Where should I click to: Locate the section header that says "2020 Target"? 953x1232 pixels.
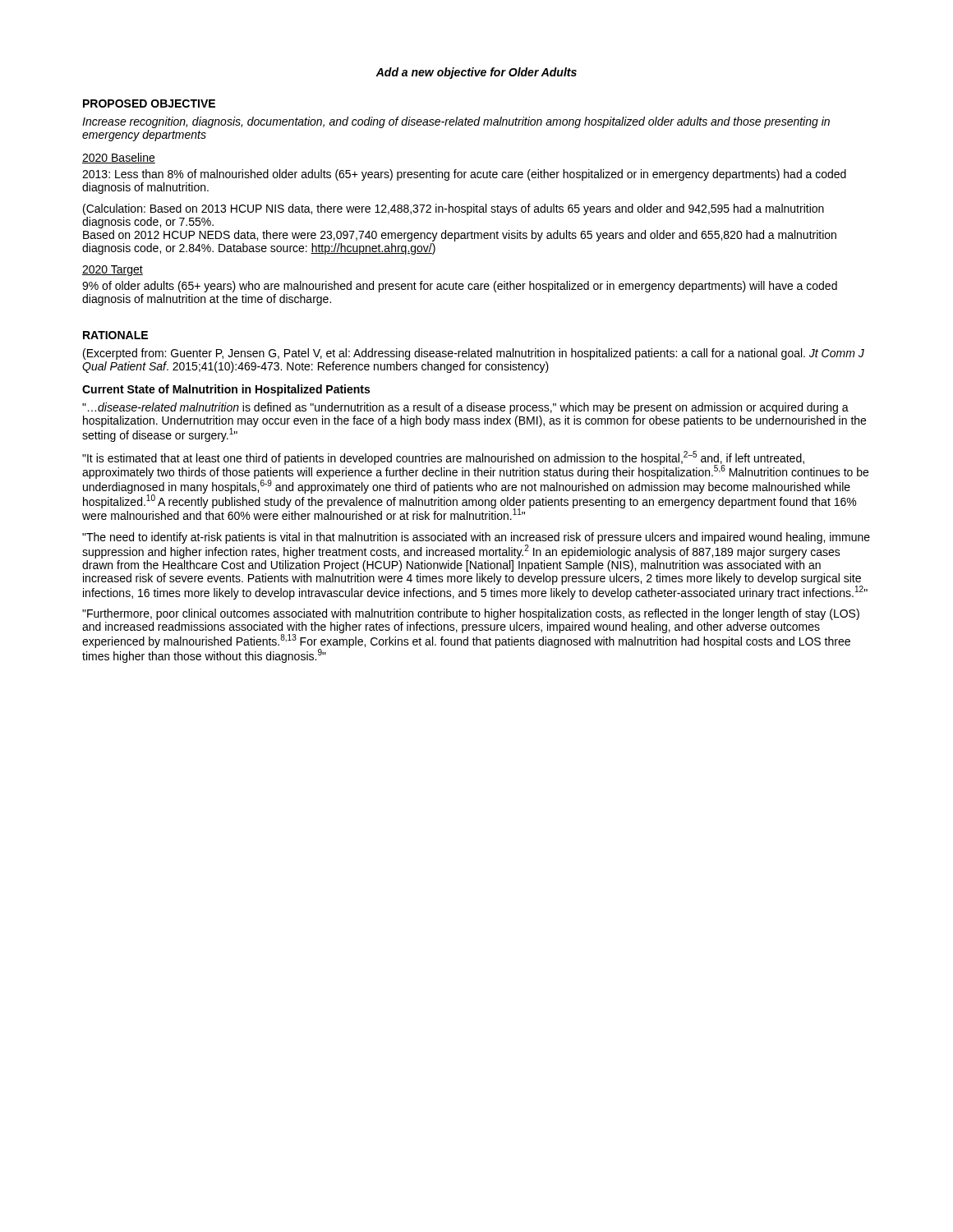112,269
